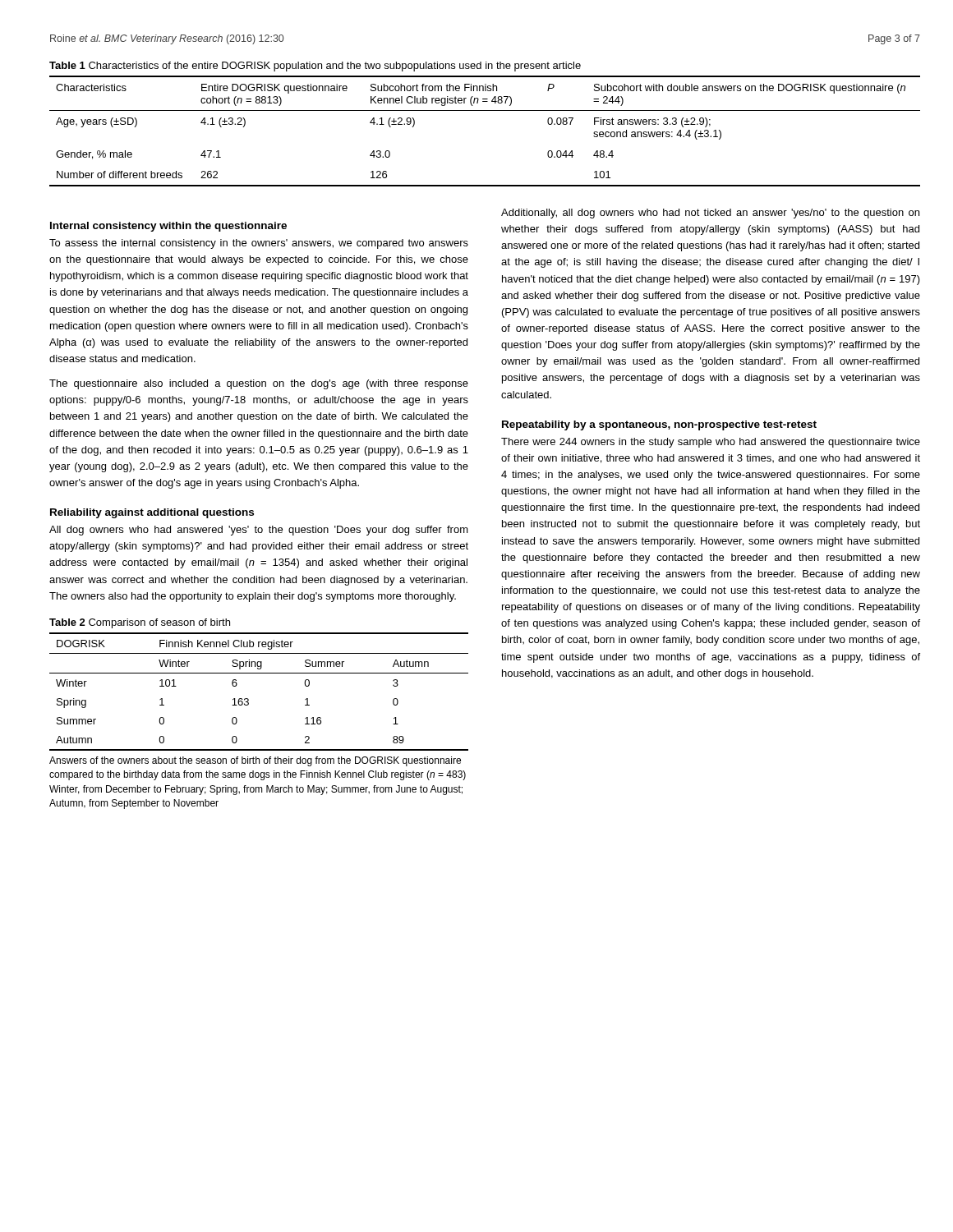Viewport: 953px width, 1232px height.
Task: Select the caption that says "Table 1 Characteristics"
Action: click(x=315, y=65)
